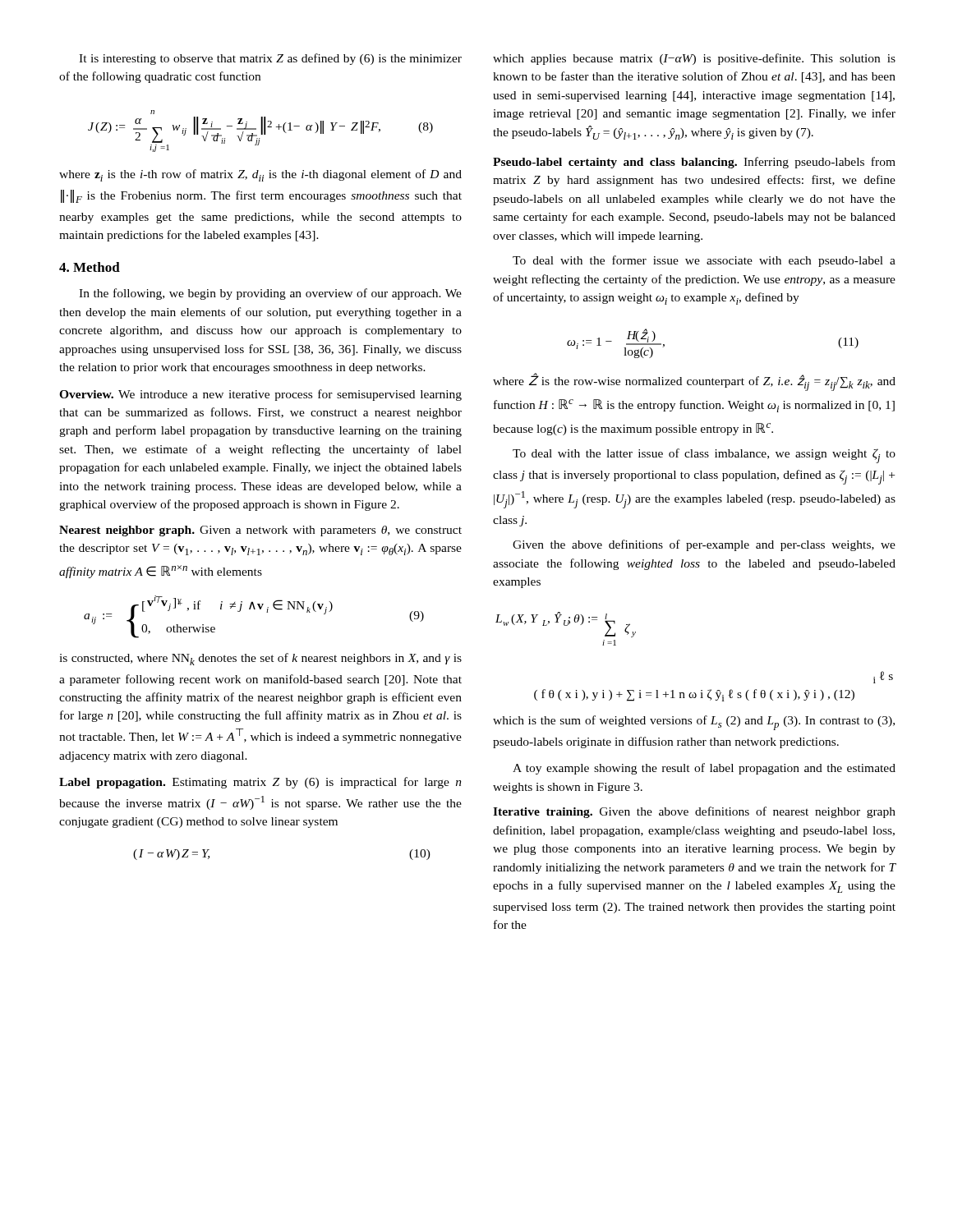
Task: Click the passage that begins "where zi is the i-th row"
Action: (260, 205)
